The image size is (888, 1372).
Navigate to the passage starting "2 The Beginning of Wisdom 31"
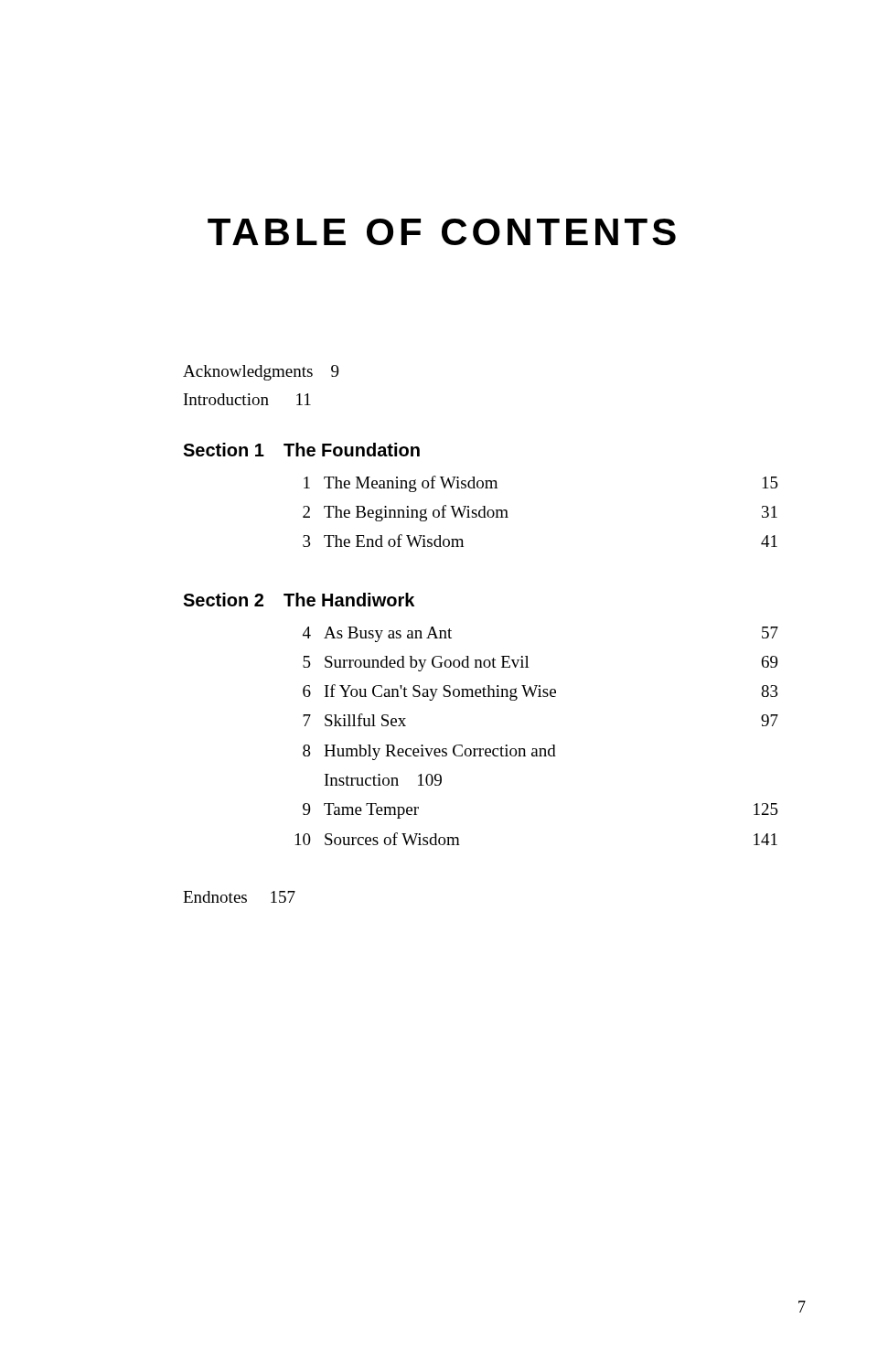point(407,513)
